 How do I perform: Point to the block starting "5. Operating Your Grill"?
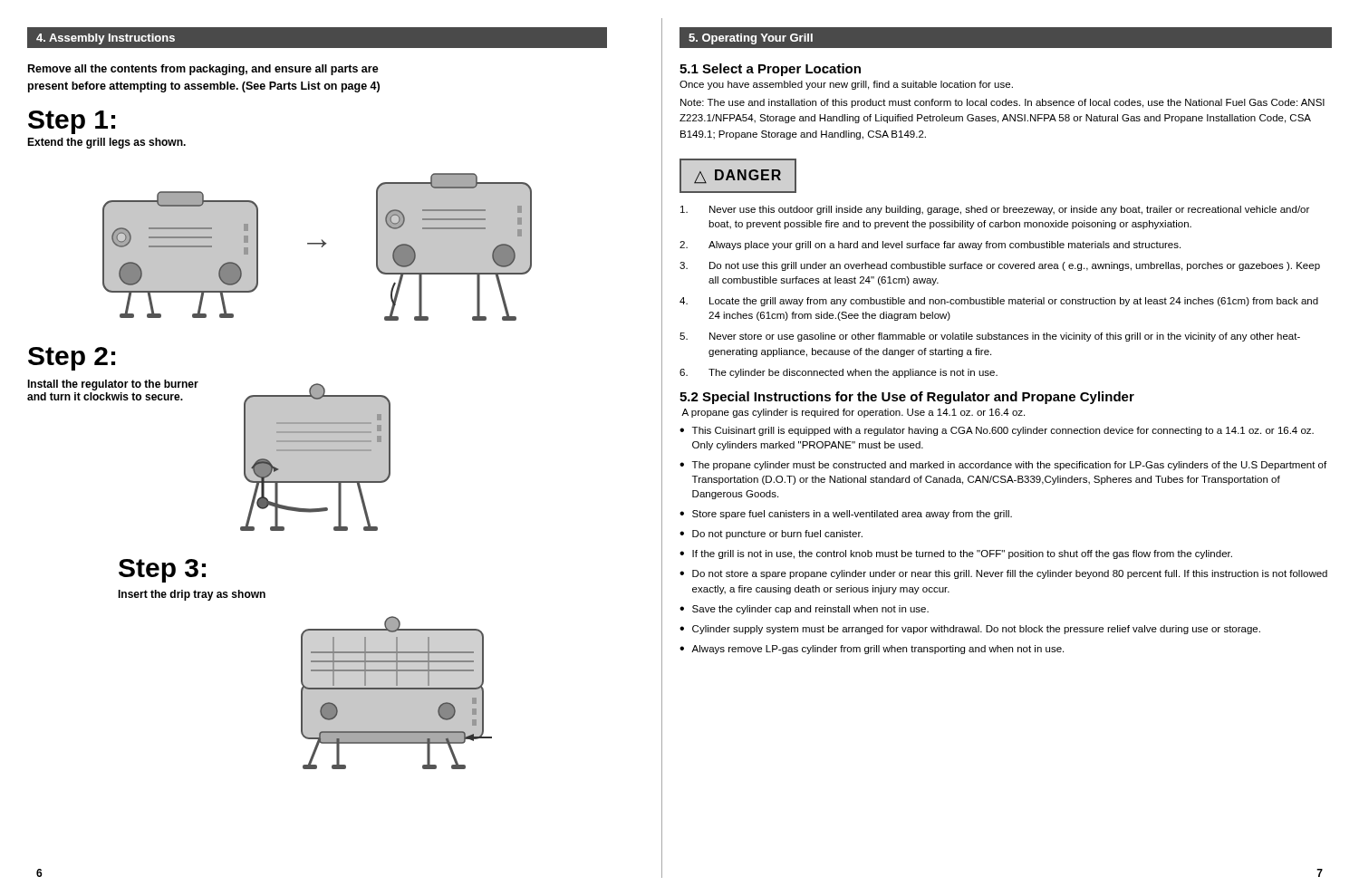click(x=1006, y=38)
